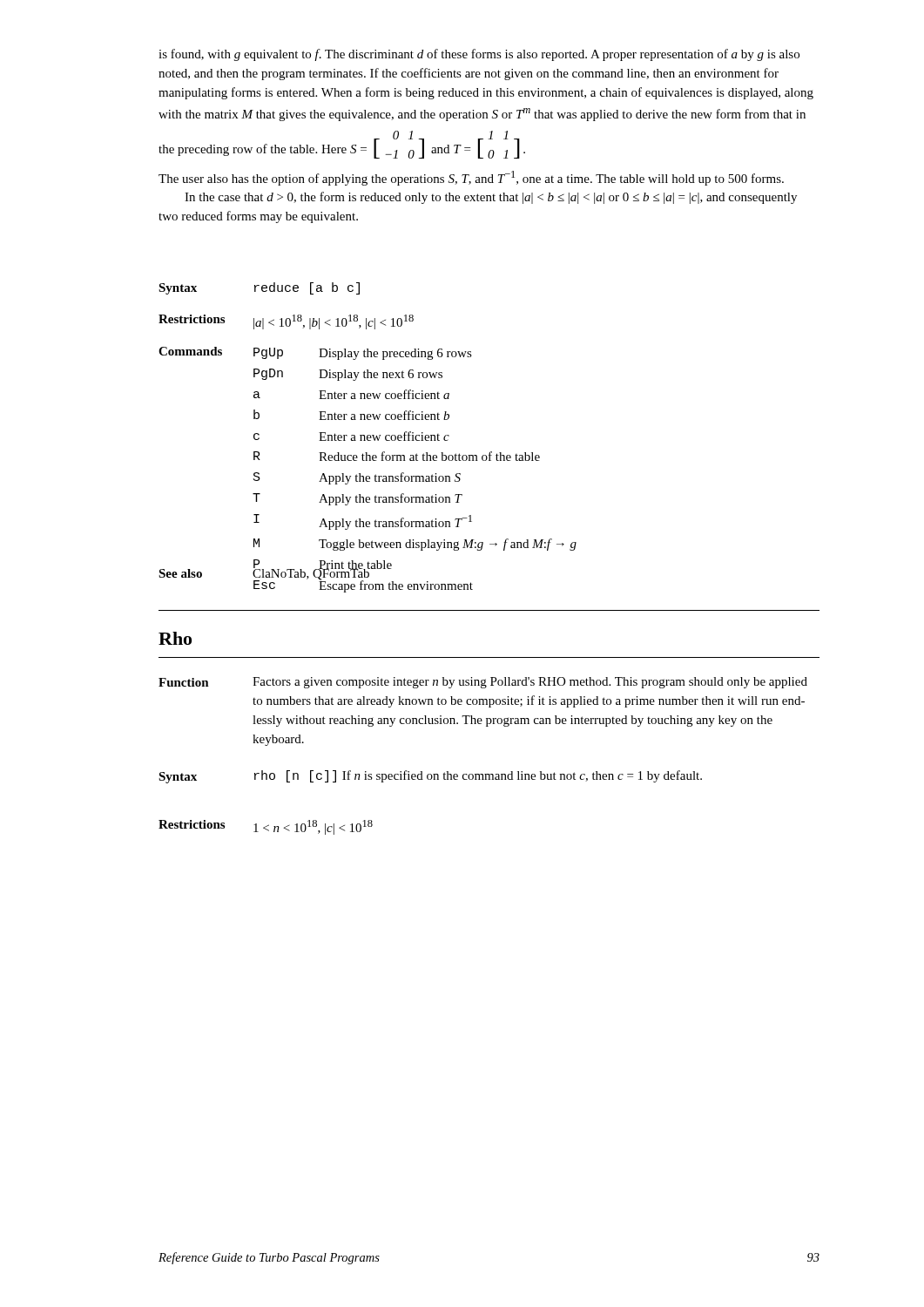Locate the text block starting "Syntax rho [n [c]] If"
This screenshot has height=1307, width=924.
point(431,777)
